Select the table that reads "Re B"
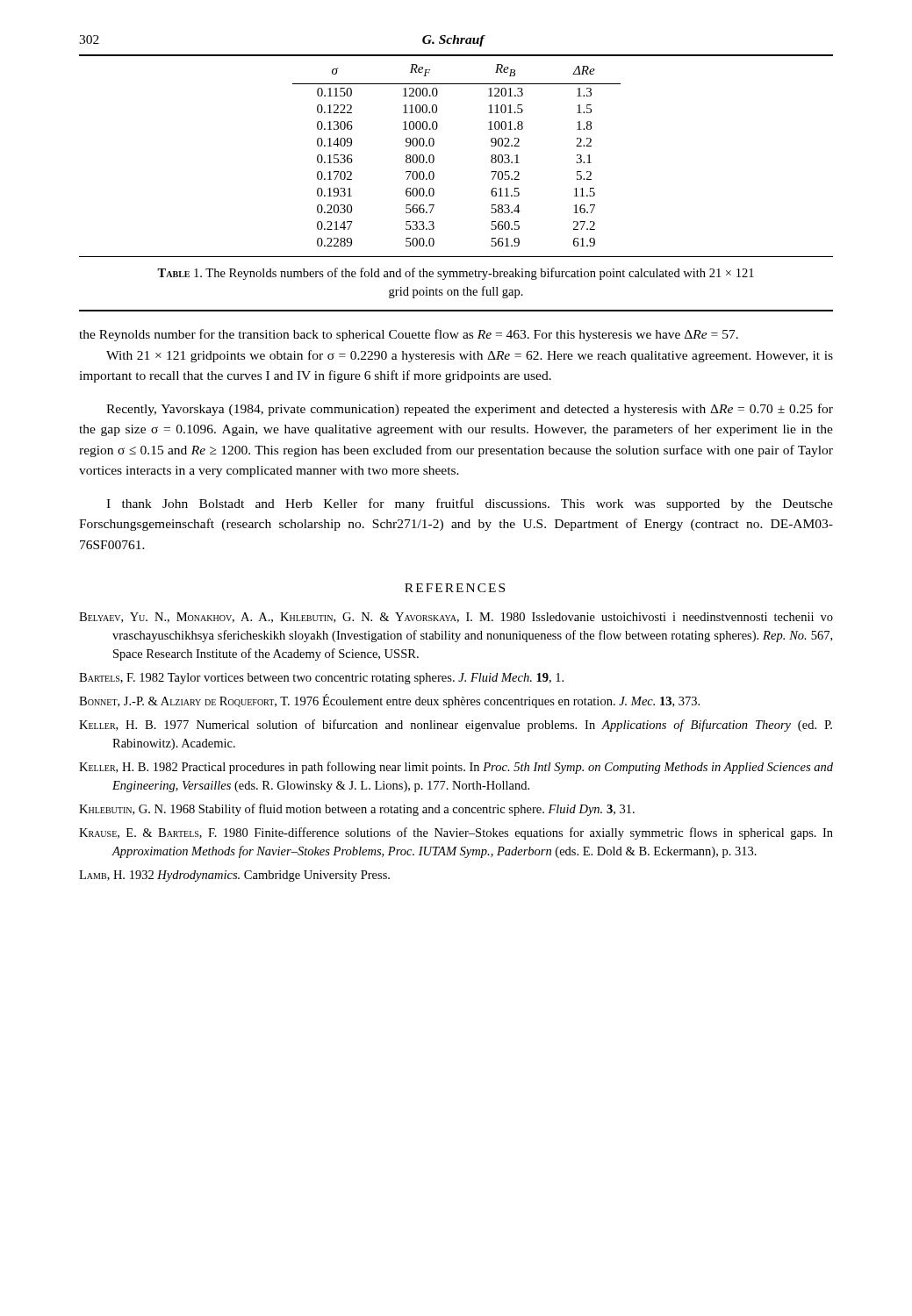The width and height of the screenshot is (912, 1316). 456,155
